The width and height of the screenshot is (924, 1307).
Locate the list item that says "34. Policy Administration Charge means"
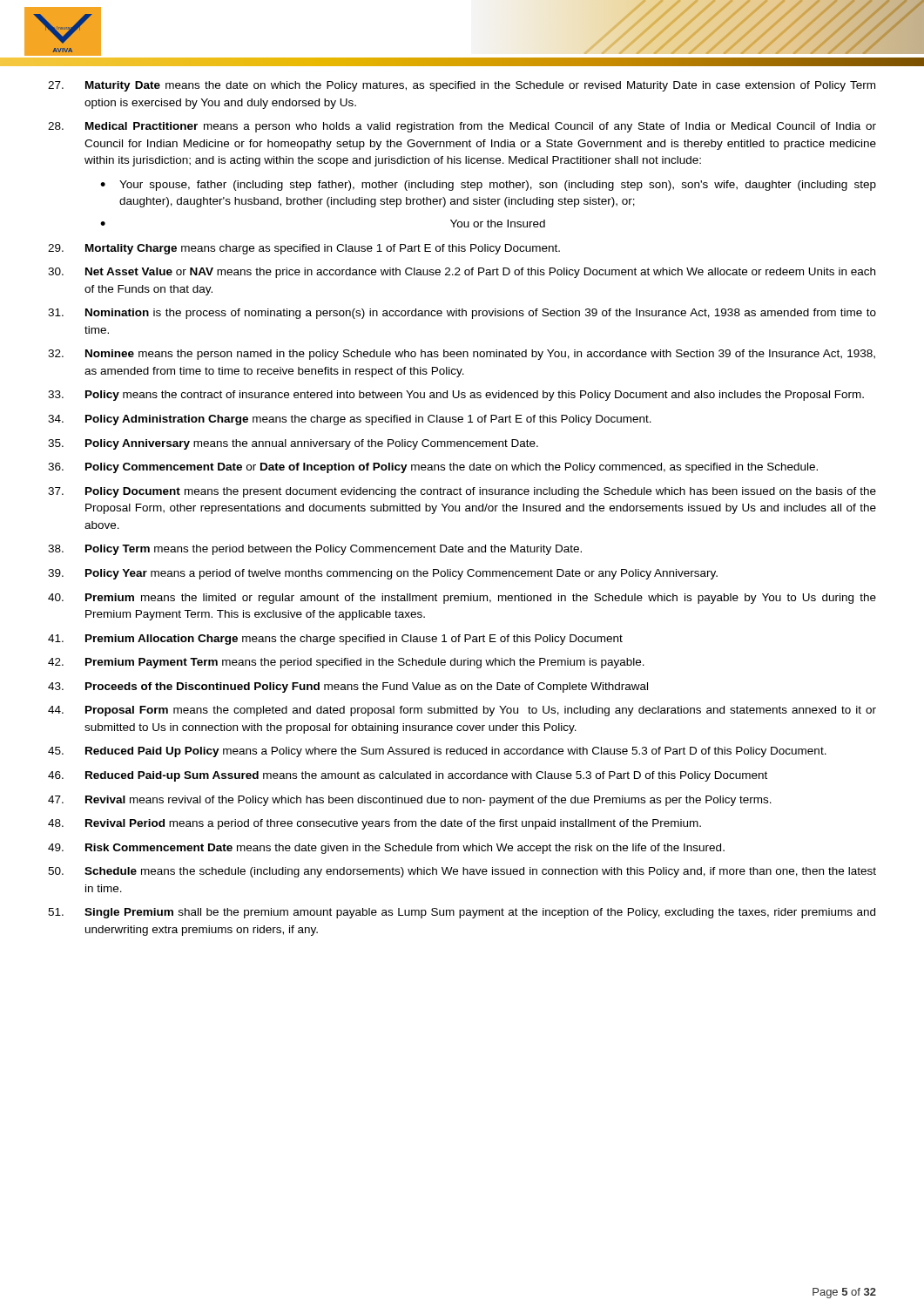click(462, 419)
